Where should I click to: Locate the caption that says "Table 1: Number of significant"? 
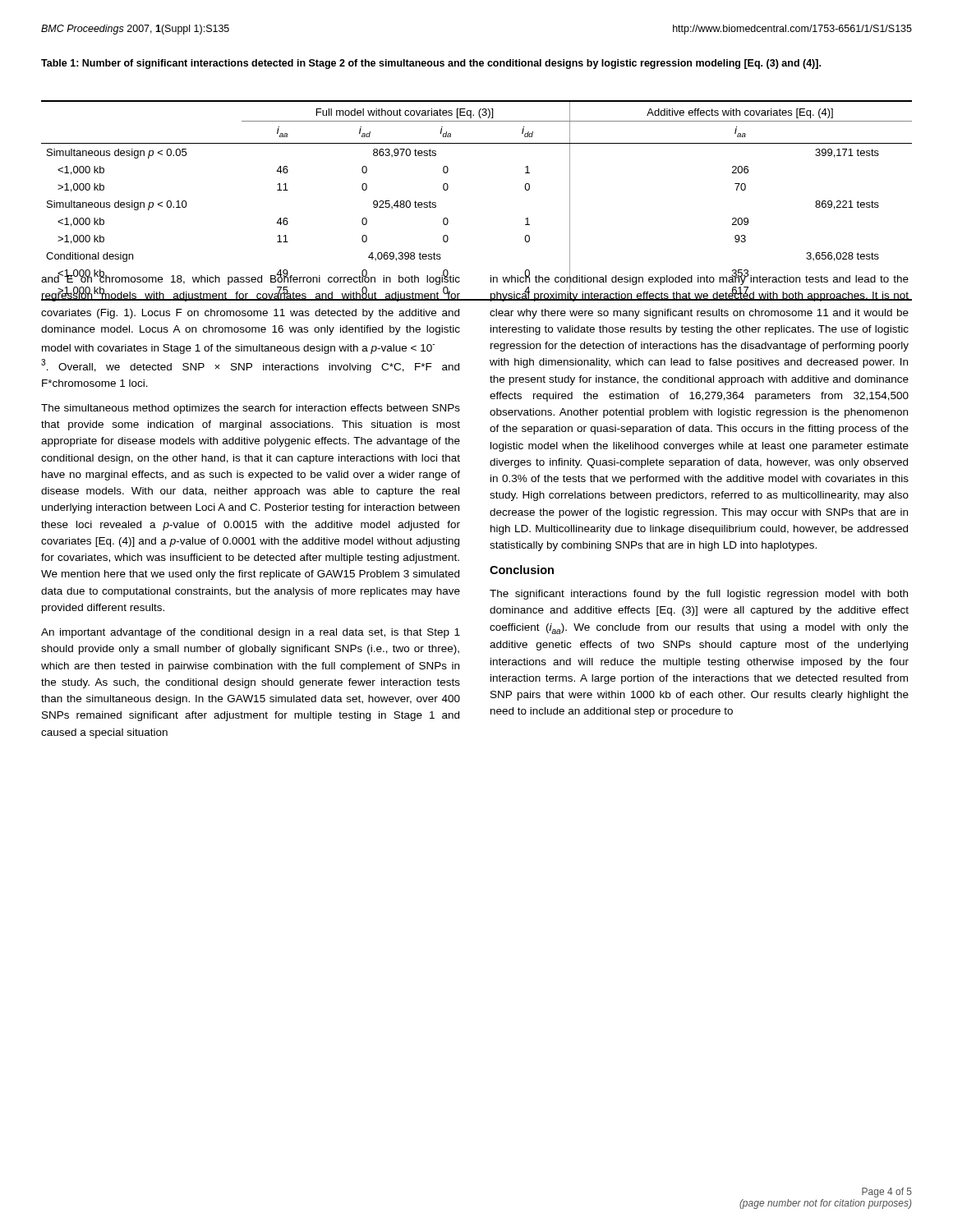pyautogui.click(x=431, y=63)
